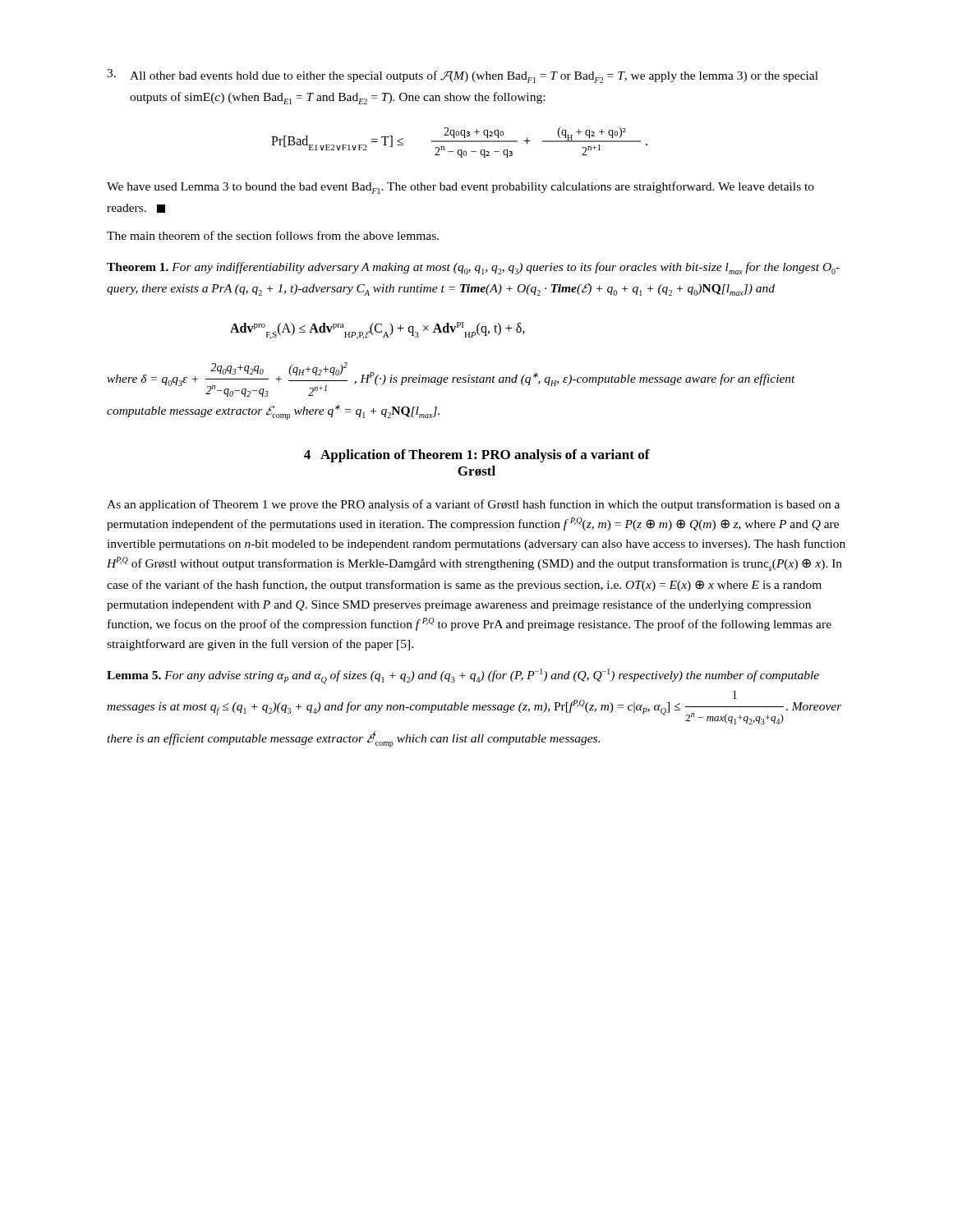This screenshot has height=1232, width=953.
Task: Click on the region starting "where δ = q0q3ε + 2q0q3+q2q0 2n−q0−q2−q3 +"
Action: pyautogui.click(x=451, y=389)
